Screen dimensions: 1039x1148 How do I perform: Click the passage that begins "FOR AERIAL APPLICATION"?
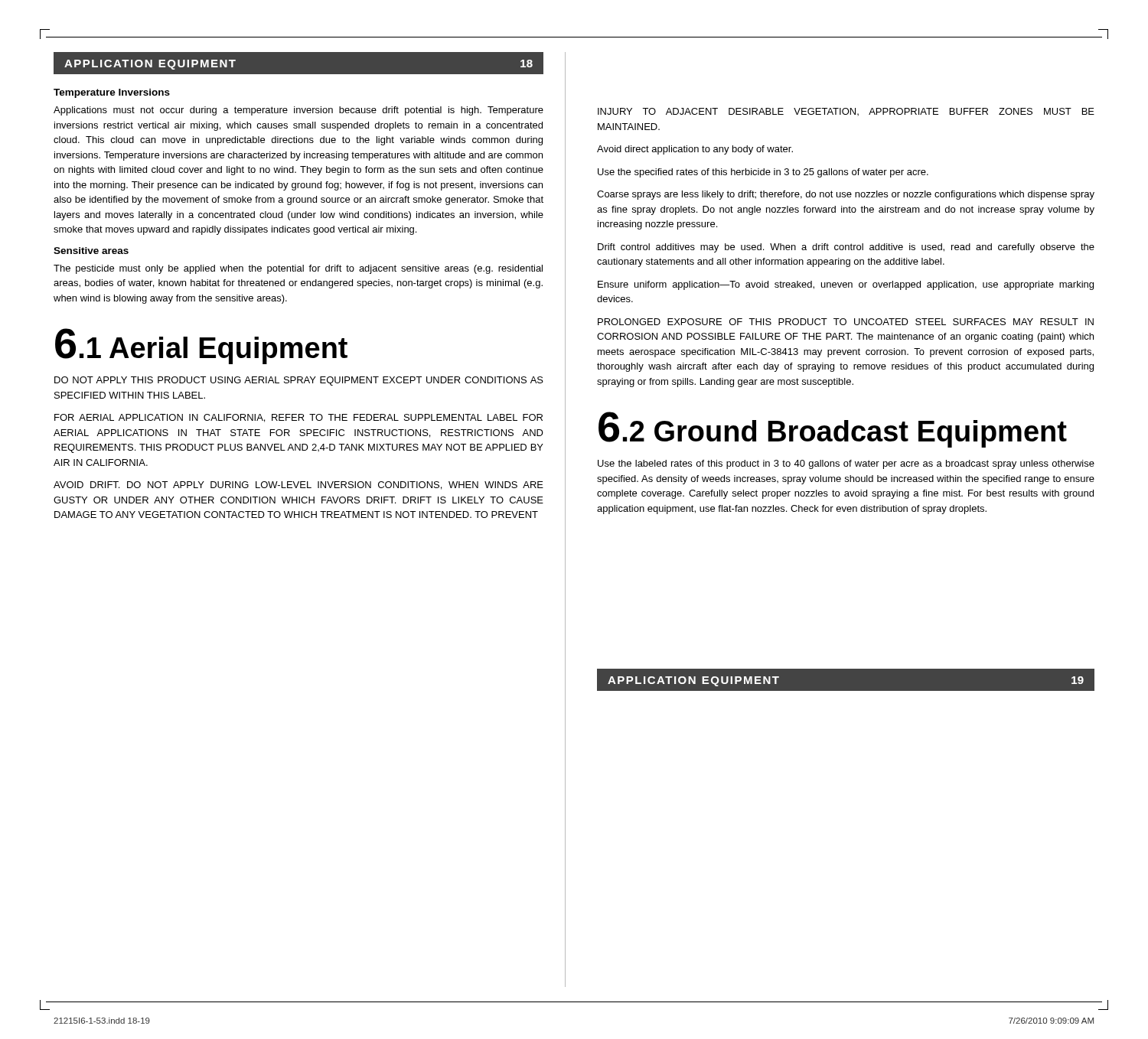(x=298, y=440)
